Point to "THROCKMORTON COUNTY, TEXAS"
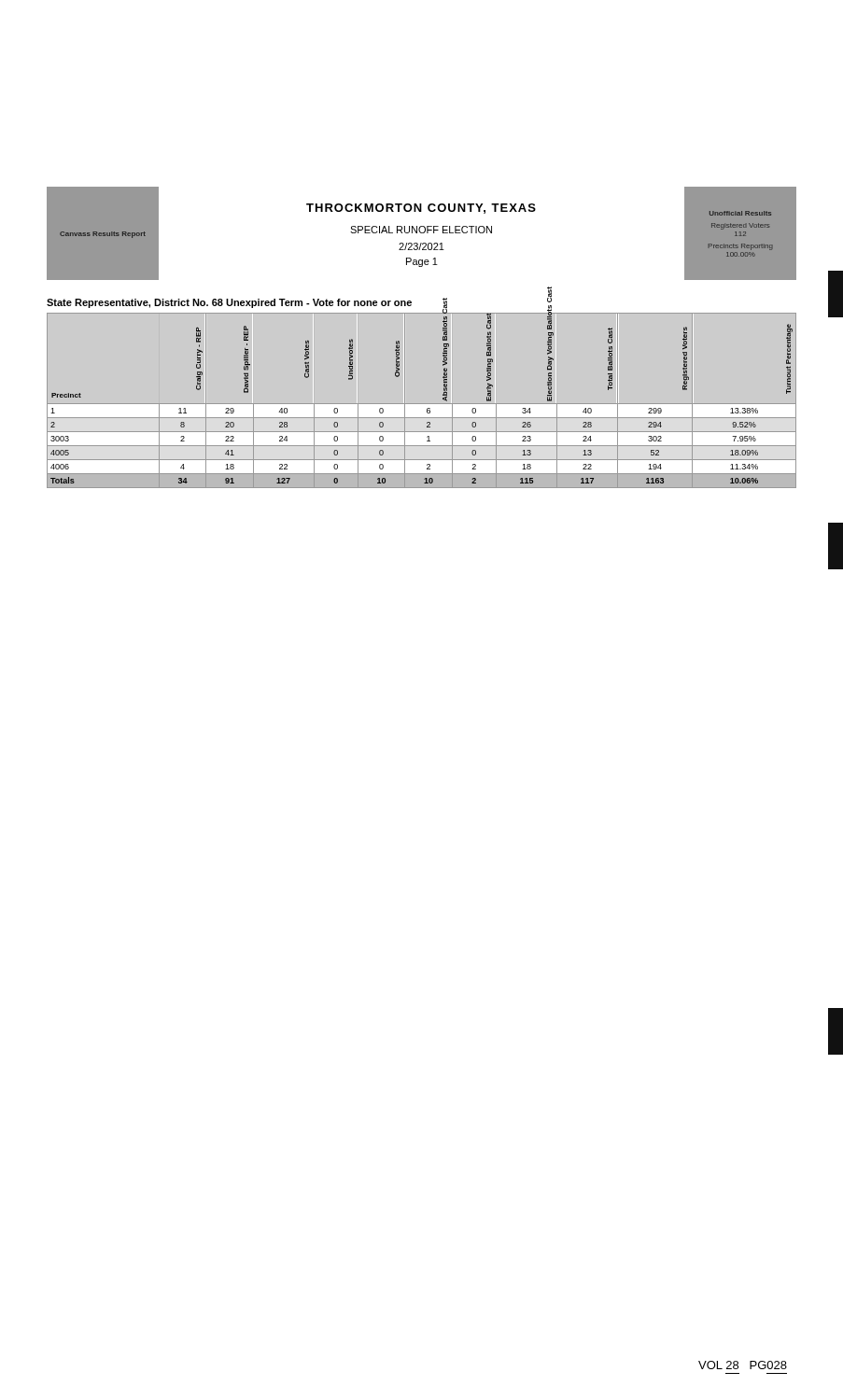Viewport: 843px width, 1400px height. (x=422, y=207)
